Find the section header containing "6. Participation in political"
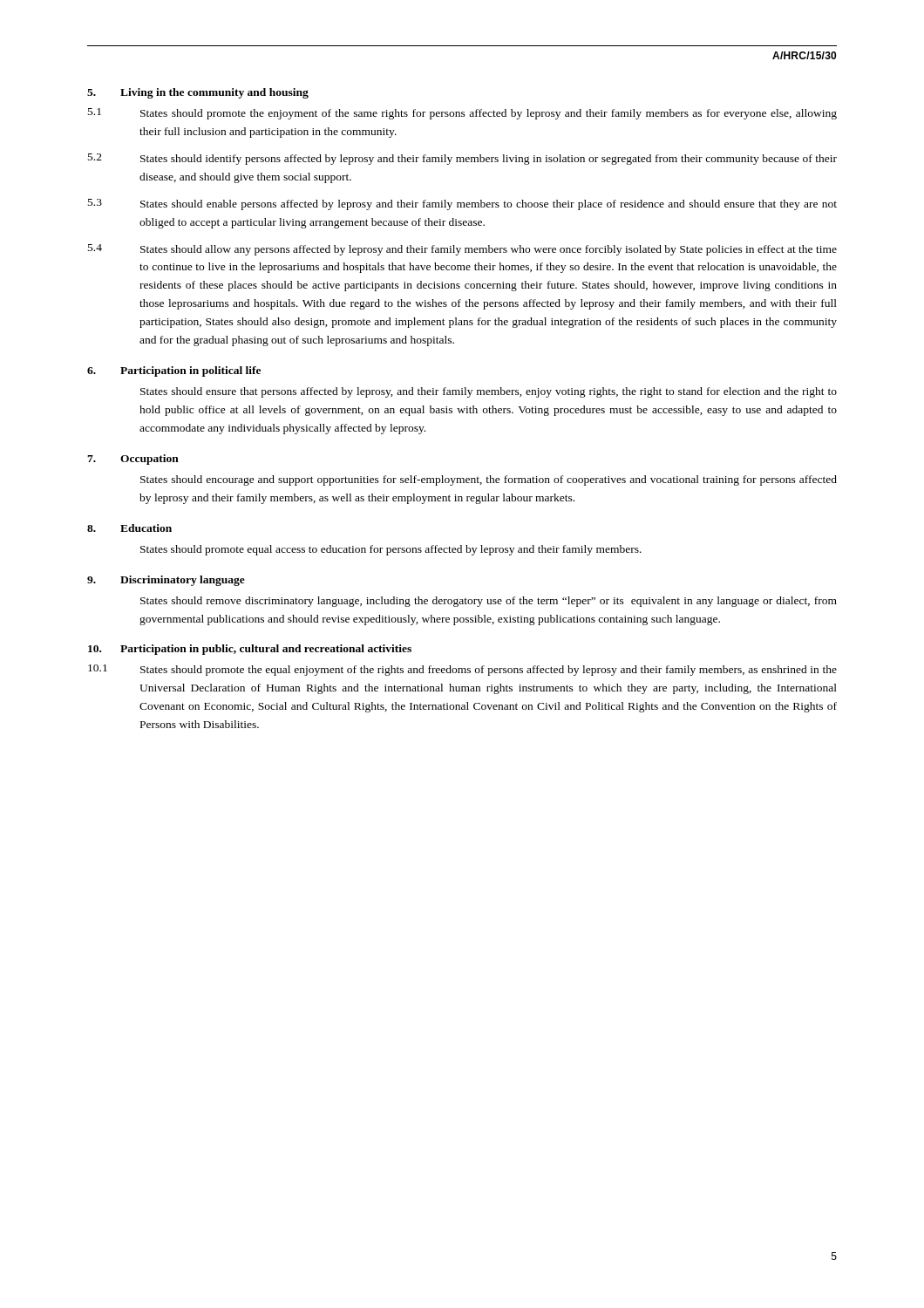Screen dimensions: 1308x924 174,371
